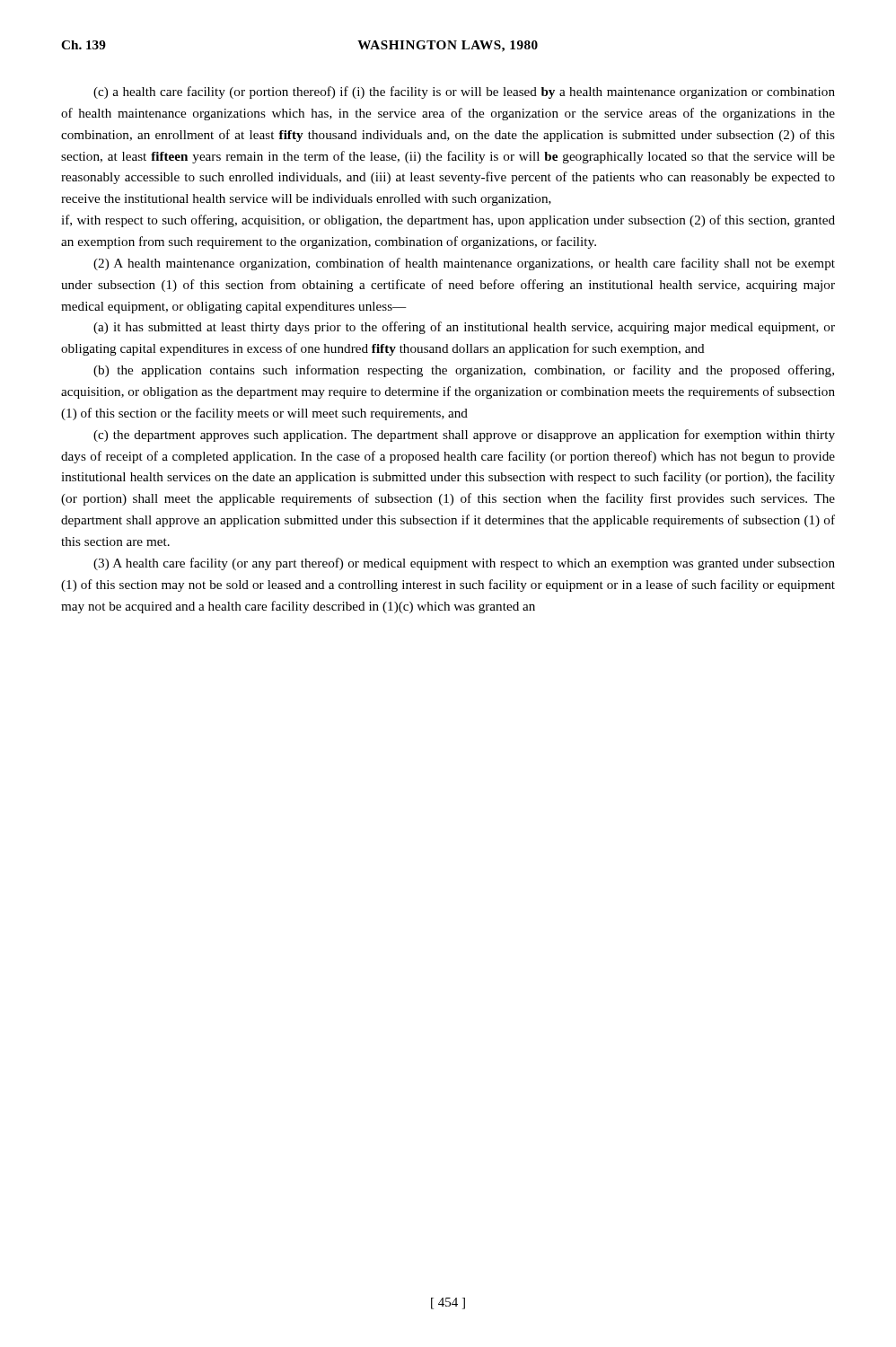Navigate to the region starting "(2) A health maintenance organization,"
The width and height of the screenshot is (896, 1347).
click(448, 284)
